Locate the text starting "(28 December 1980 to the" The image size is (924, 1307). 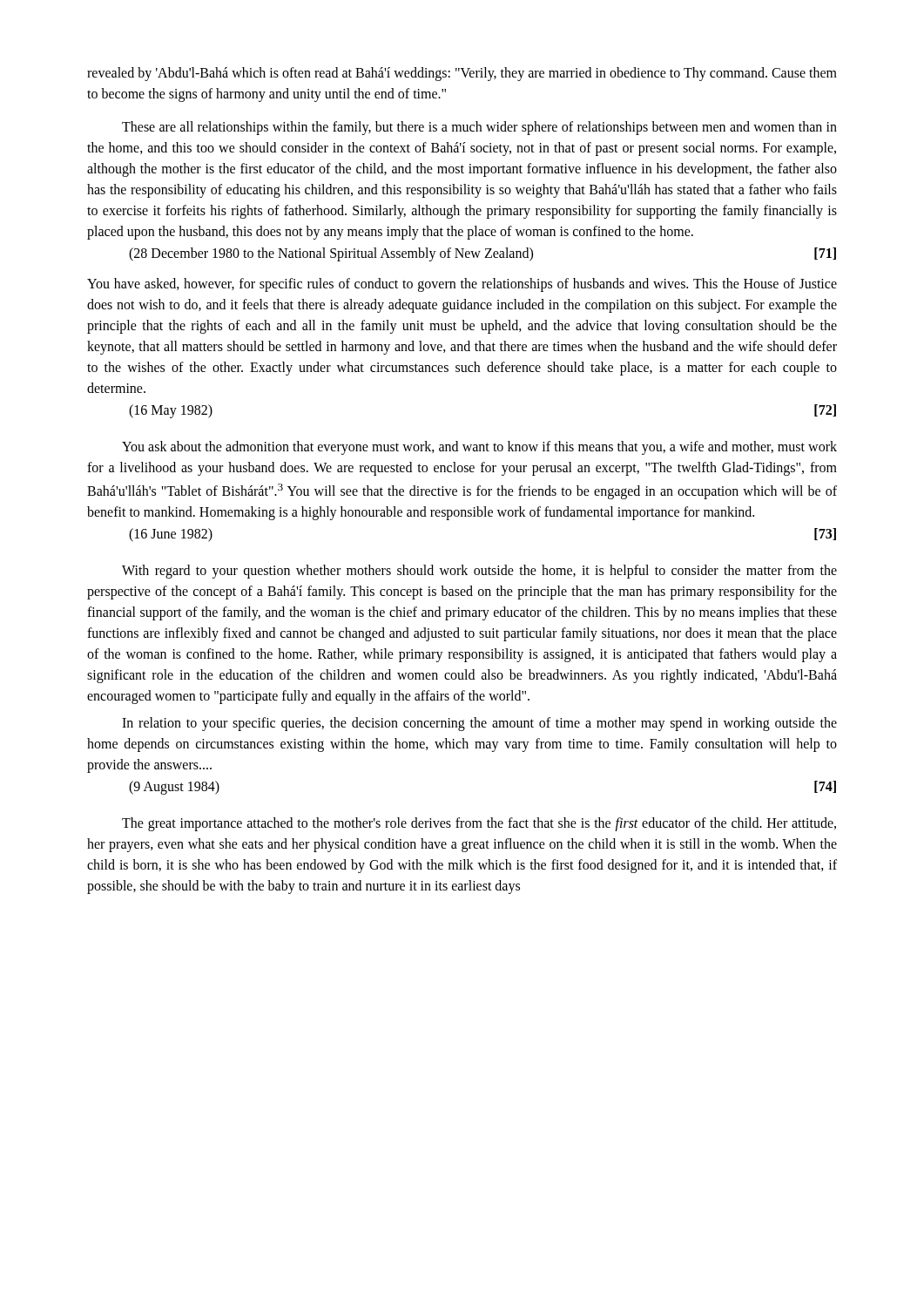pyautogui.click(x=331, y=253)
